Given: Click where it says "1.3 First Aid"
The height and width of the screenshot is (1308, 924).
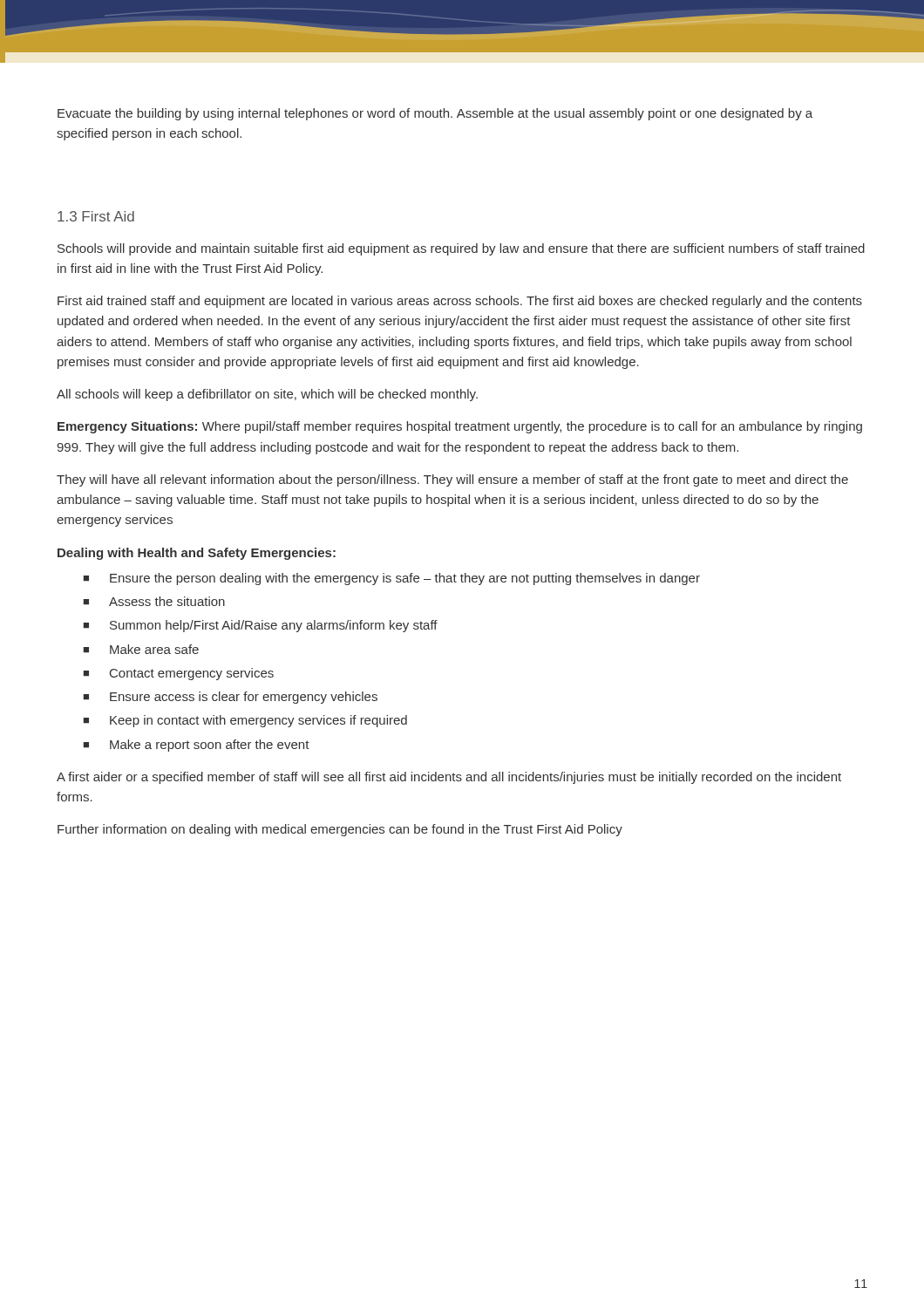Looking at the screenshot, I should pos(96,216).
